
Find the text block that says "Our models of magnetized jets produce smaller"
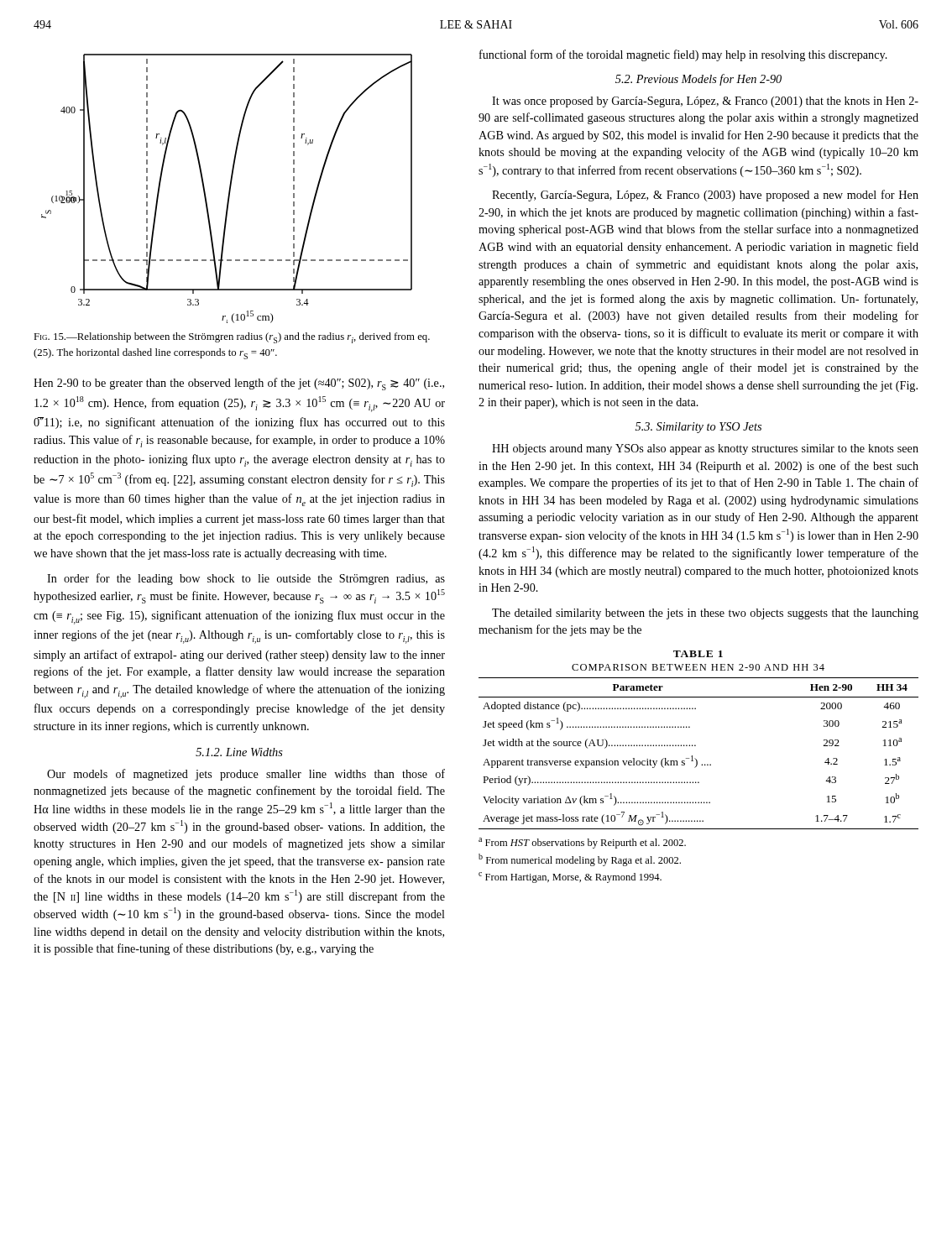239,861
